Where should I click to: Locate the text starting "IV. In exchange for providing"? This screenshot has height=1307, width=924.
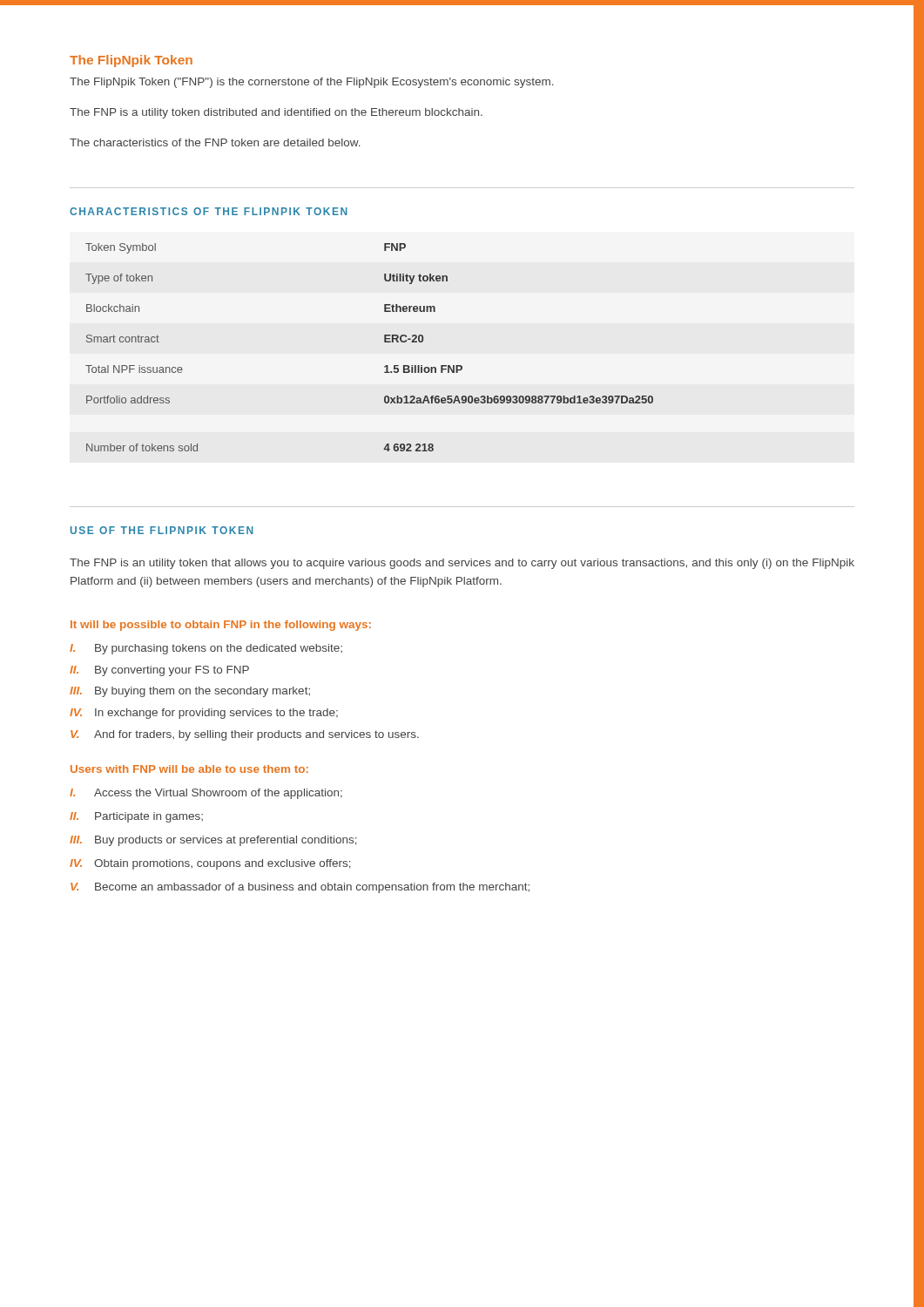204,714
